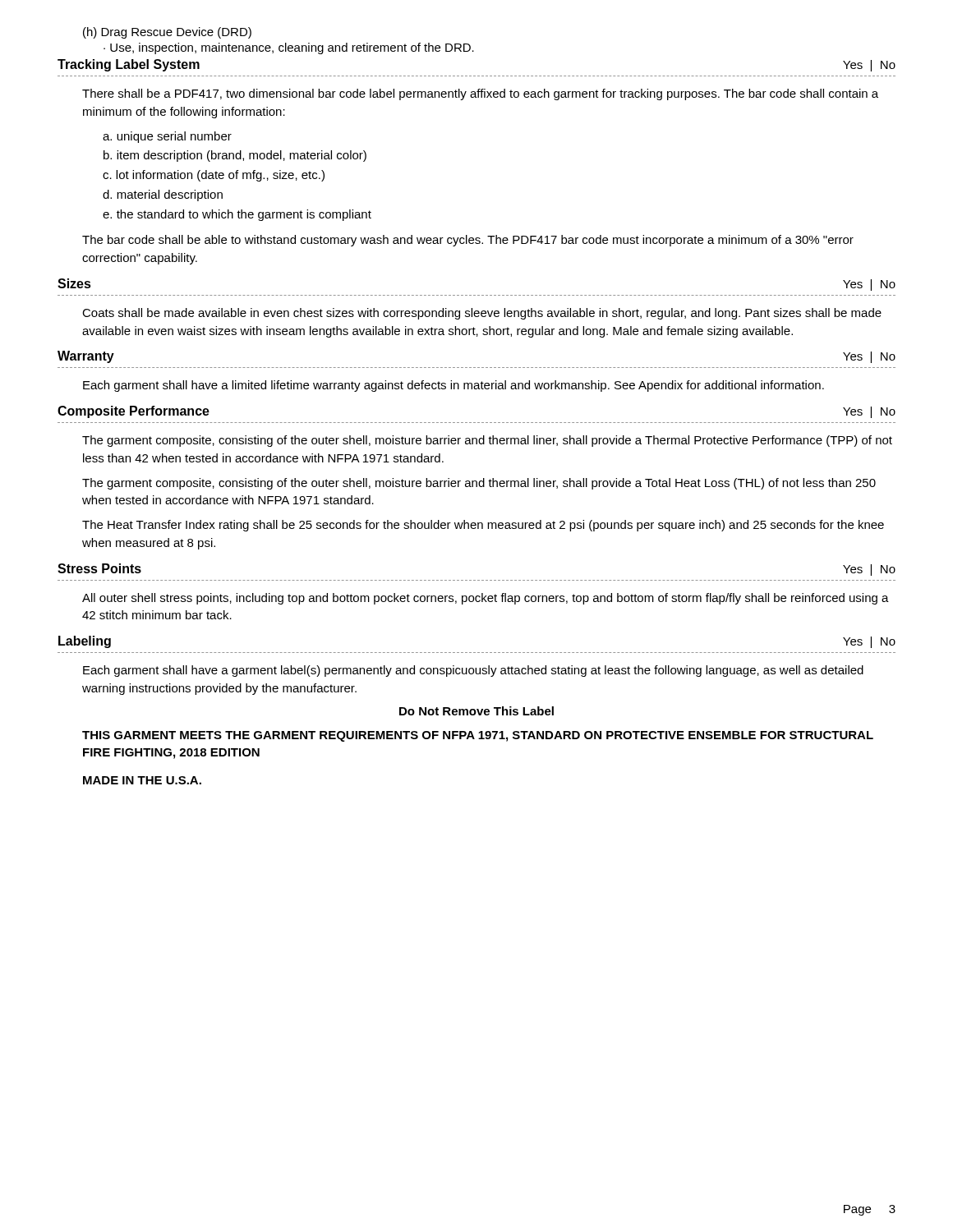Viewport: 953px width, 1232px height.
Task: Find the section header containing "Warranty Yes | No"
Action: pyautogui.click(x=476, y=359)
